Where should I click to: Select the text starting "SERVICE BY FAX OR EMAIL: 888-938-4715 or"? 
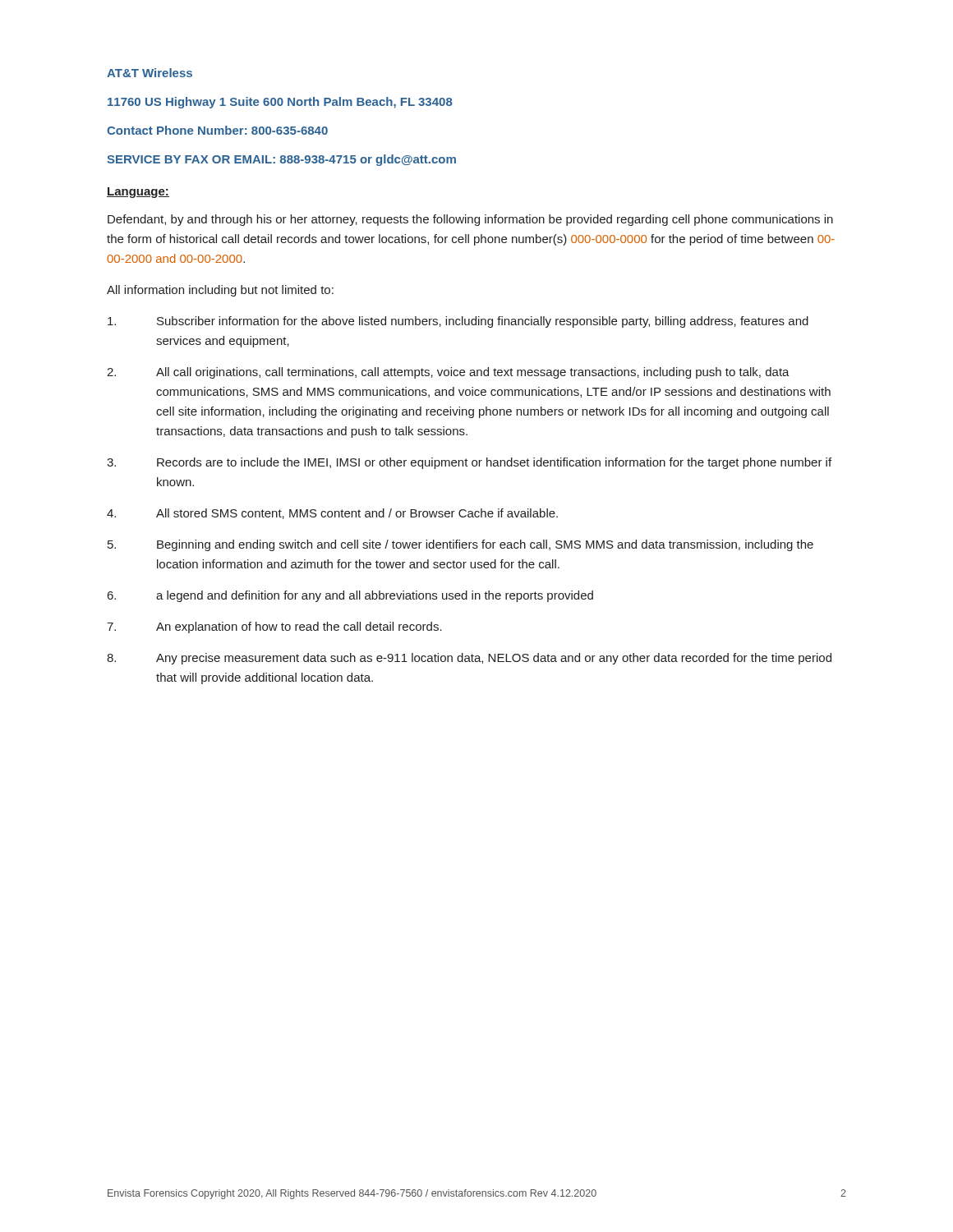282,159
